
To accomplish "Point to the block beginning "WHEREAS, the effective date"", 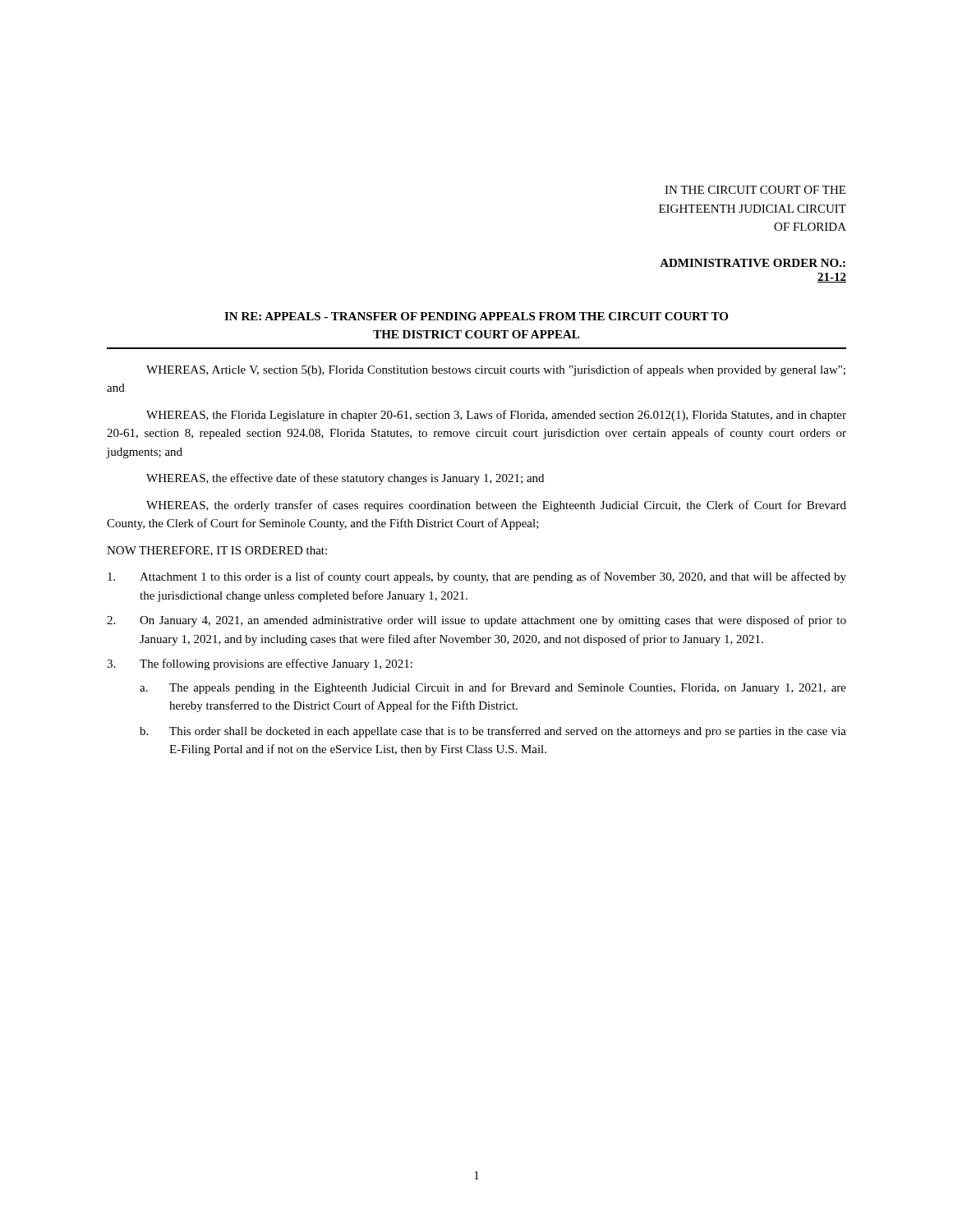I will tap(345, 478).
